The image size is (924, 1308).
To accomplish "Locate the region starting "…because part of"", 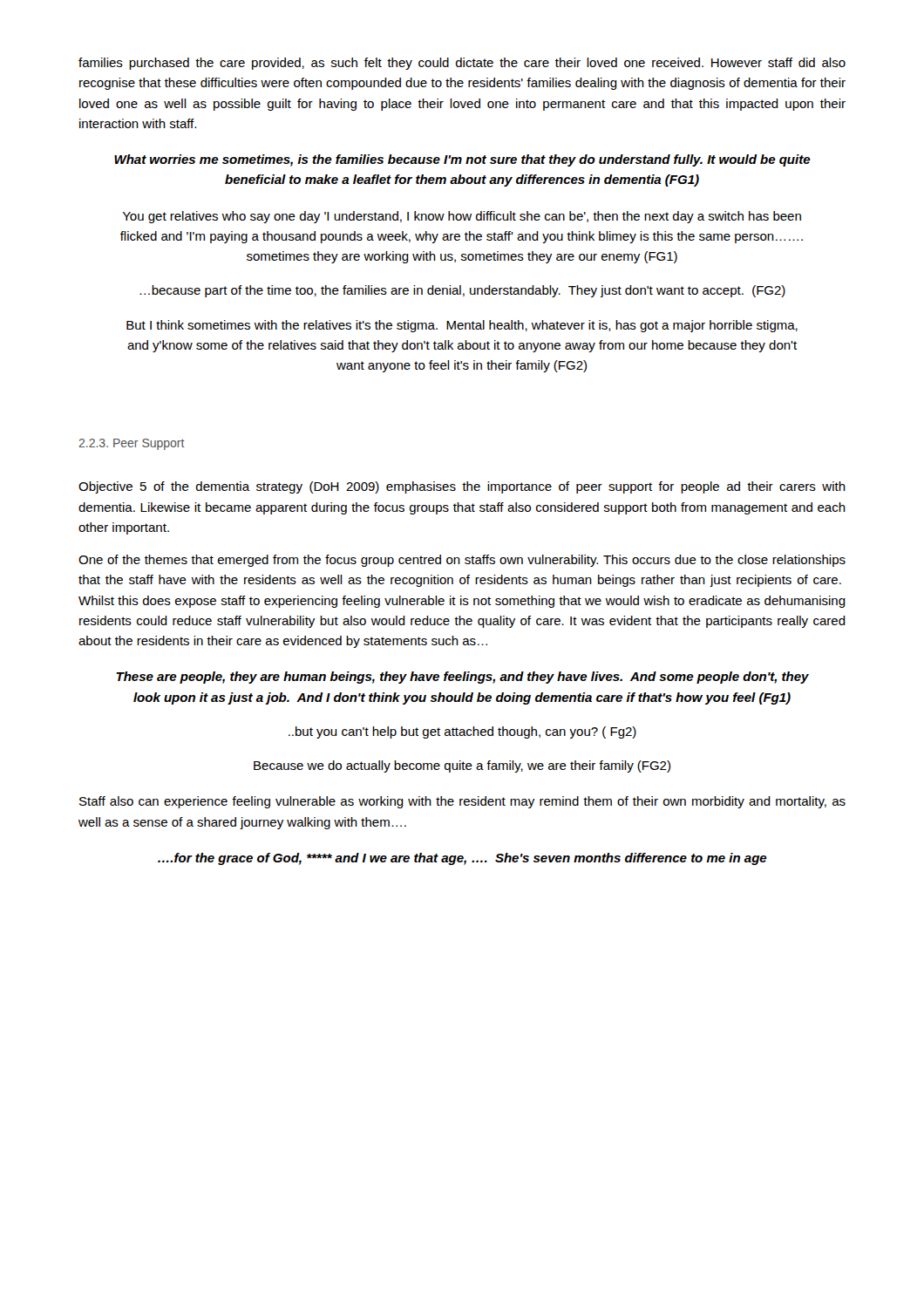I will 462,290.
